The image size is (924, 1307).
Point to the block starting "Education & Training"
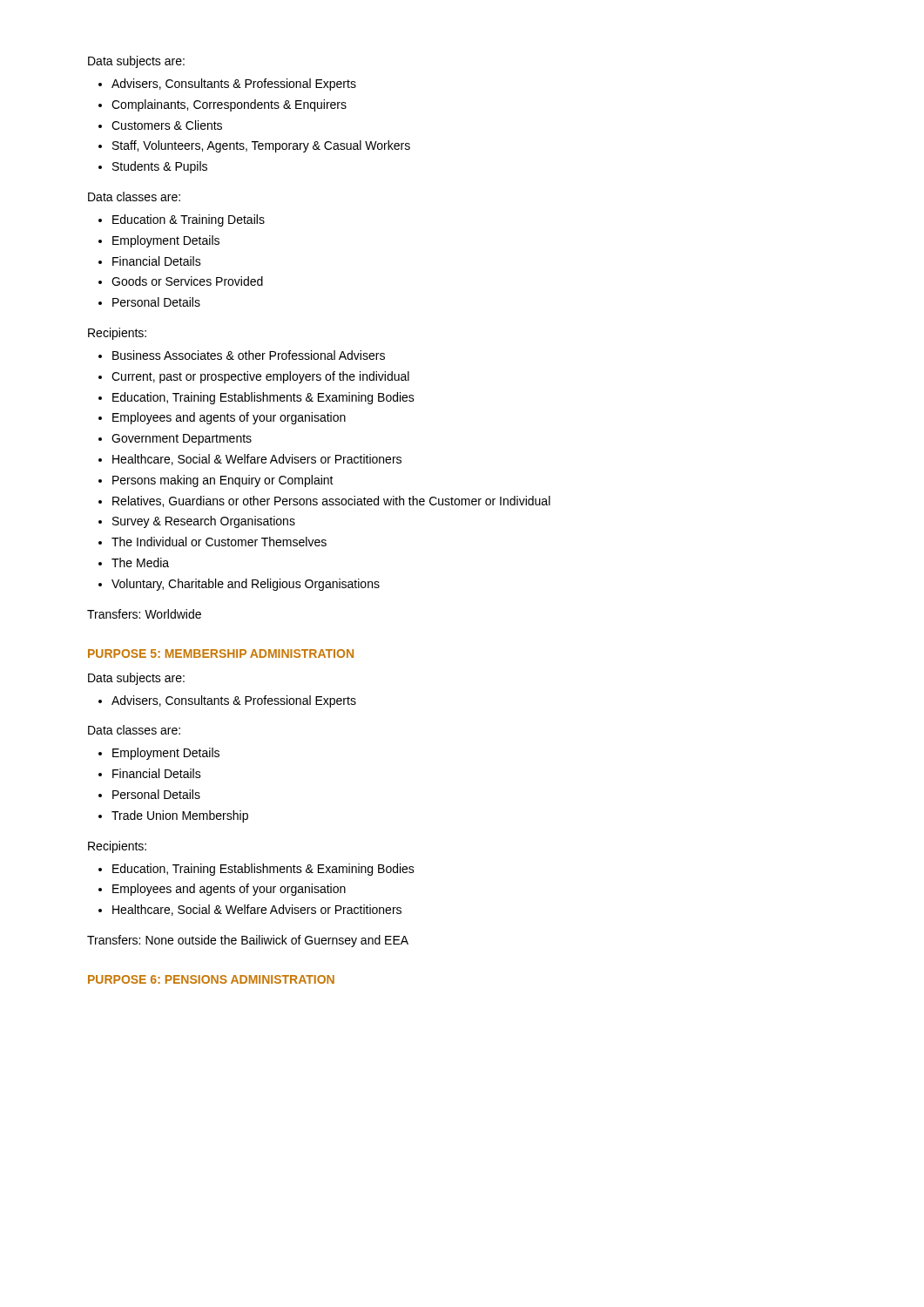click(189, 220)
